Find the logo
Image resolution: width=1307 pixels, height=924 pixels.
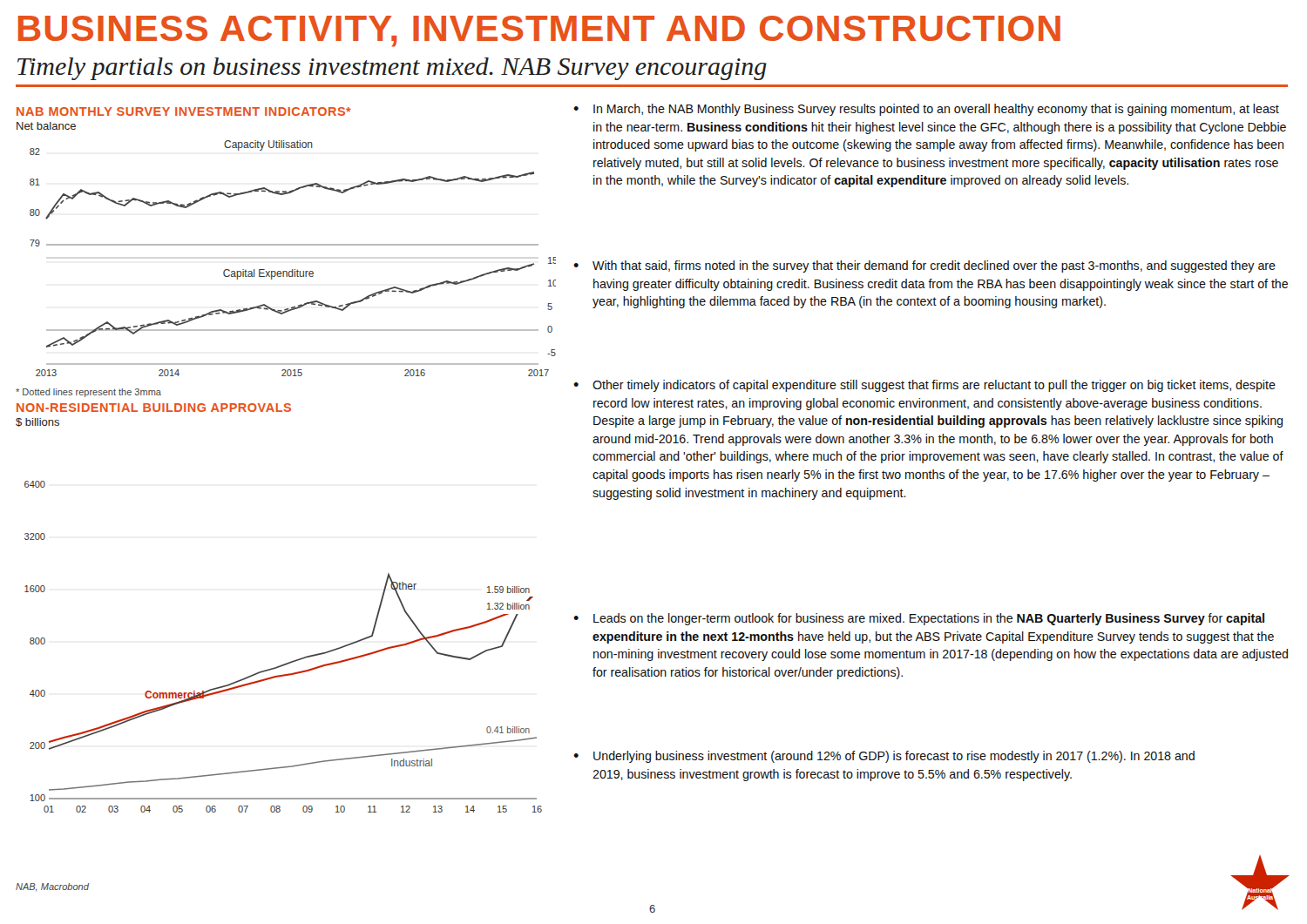pyautogui.click(x=1260, y=882)
